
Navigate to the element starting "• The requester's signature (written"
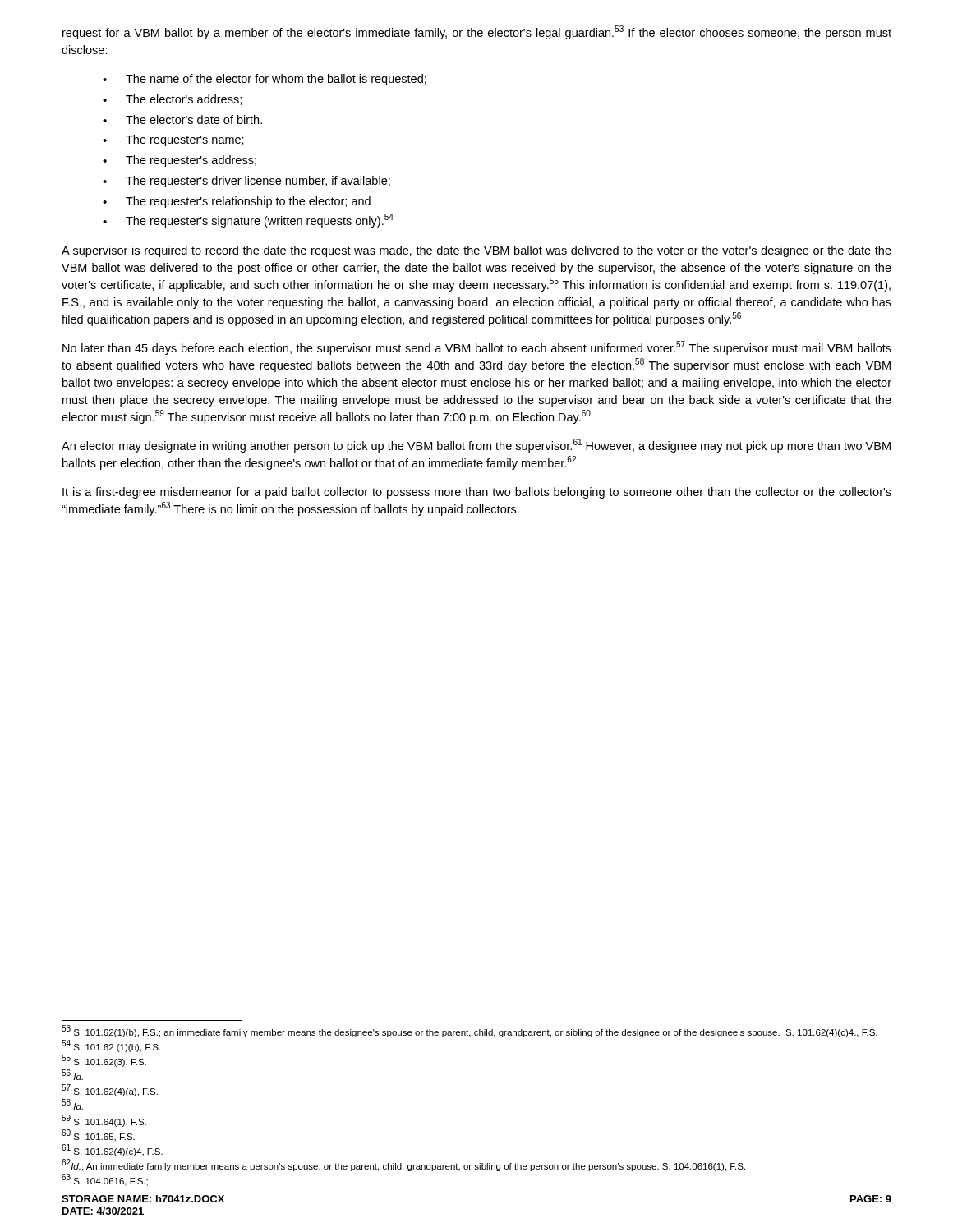[248, 221]
